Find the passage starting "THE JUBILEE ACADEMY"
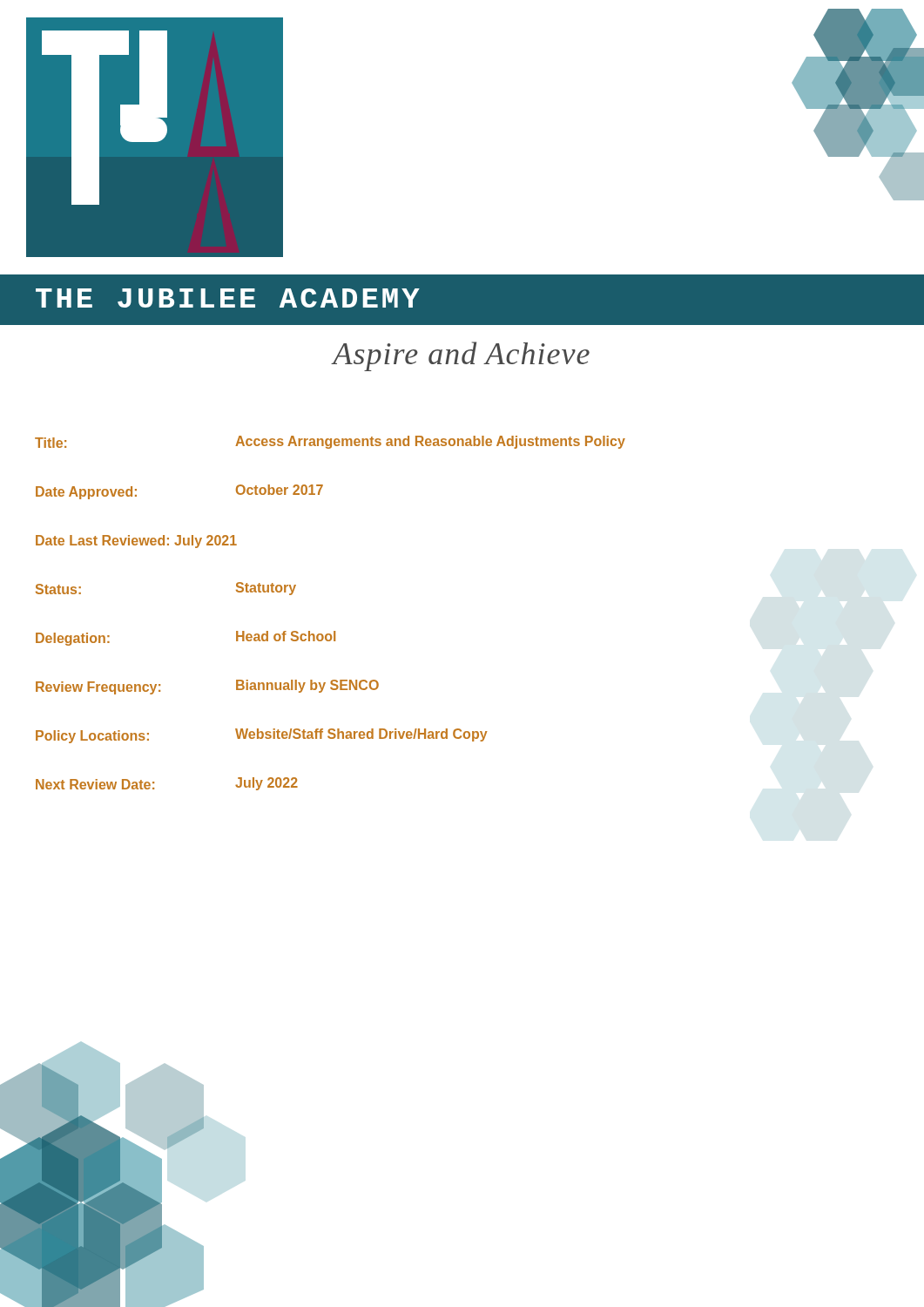This screenshot has height=1307, width=924. [x=228, y=300]
